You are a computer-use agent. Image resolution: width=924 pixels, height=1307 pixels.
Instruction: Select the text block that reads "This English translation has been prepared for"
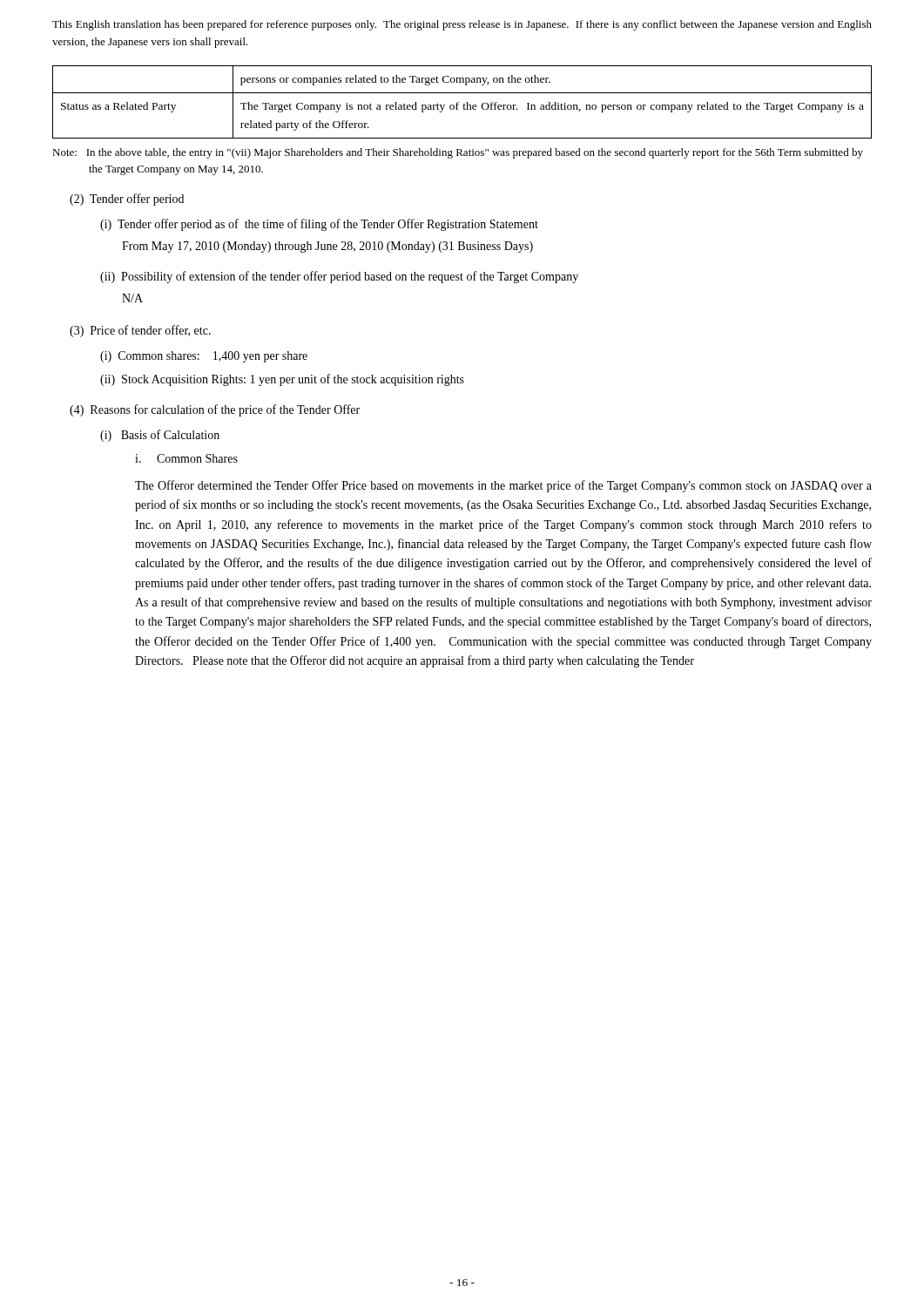point(462,32)
